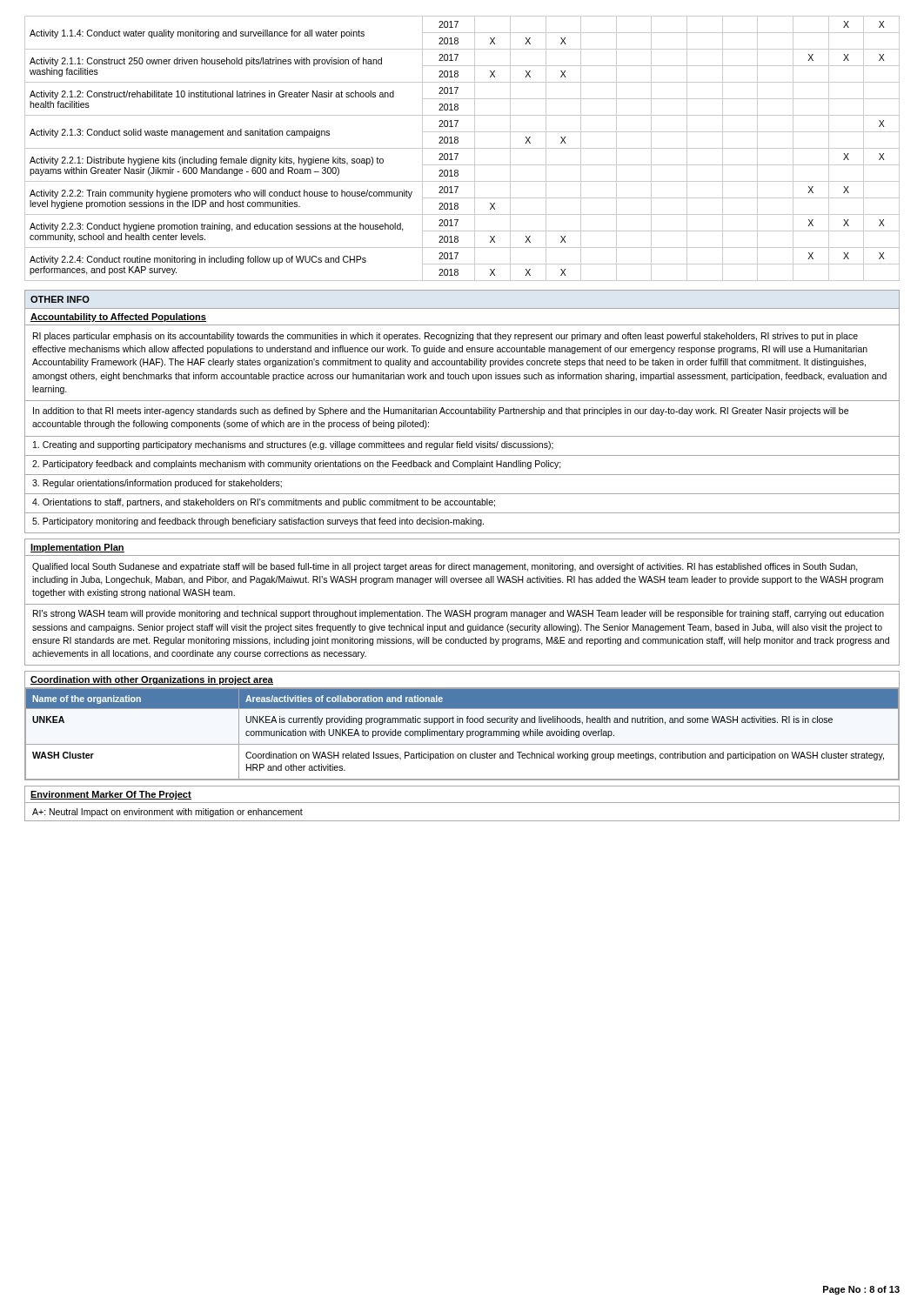Point to the block beginning "A+: Neutral Impact on environment with"
This screenshot has height=1305, width=924.
tap(167, 812)
